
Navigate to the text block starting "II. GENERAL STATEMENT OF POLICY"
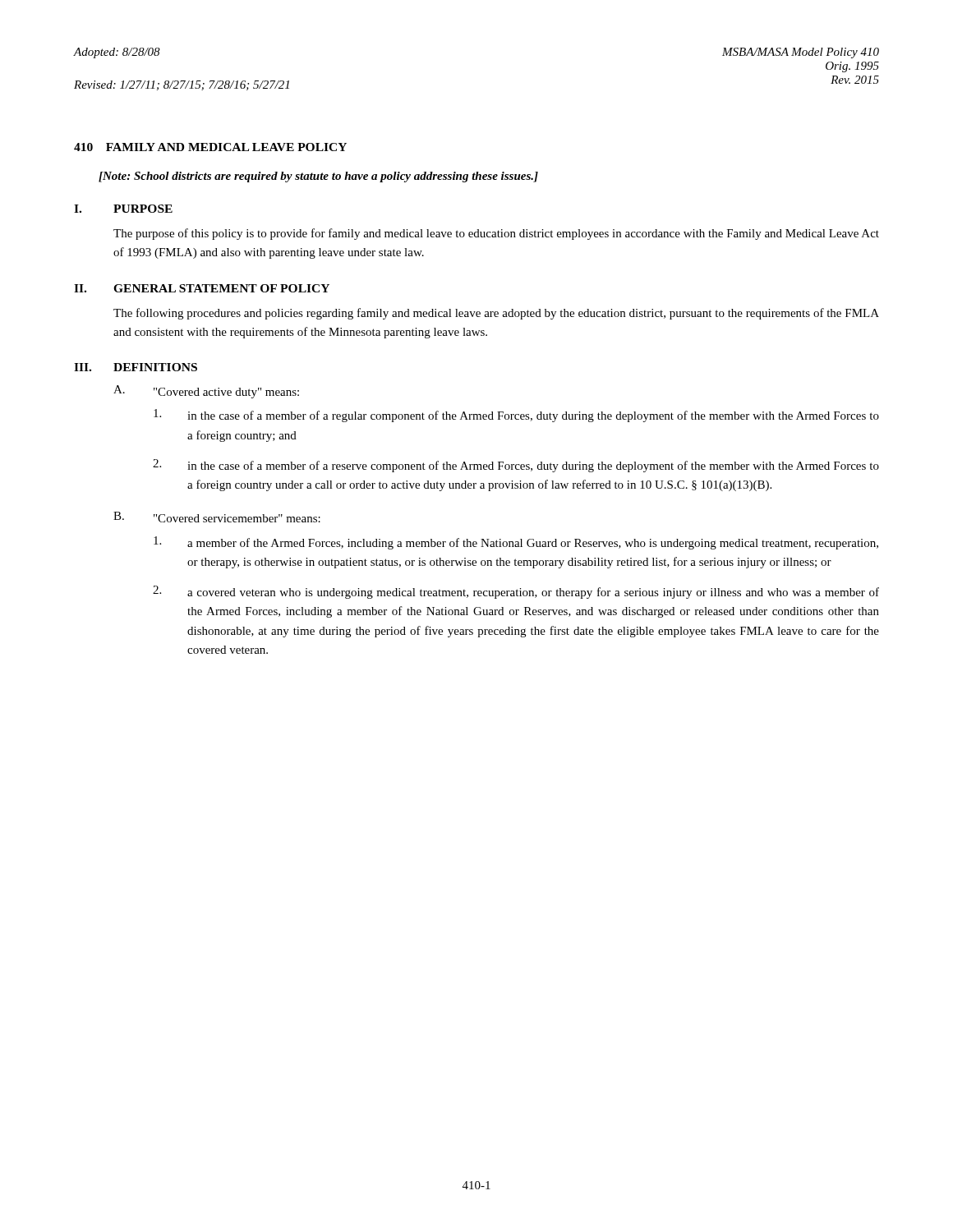[x=202, y=288]
